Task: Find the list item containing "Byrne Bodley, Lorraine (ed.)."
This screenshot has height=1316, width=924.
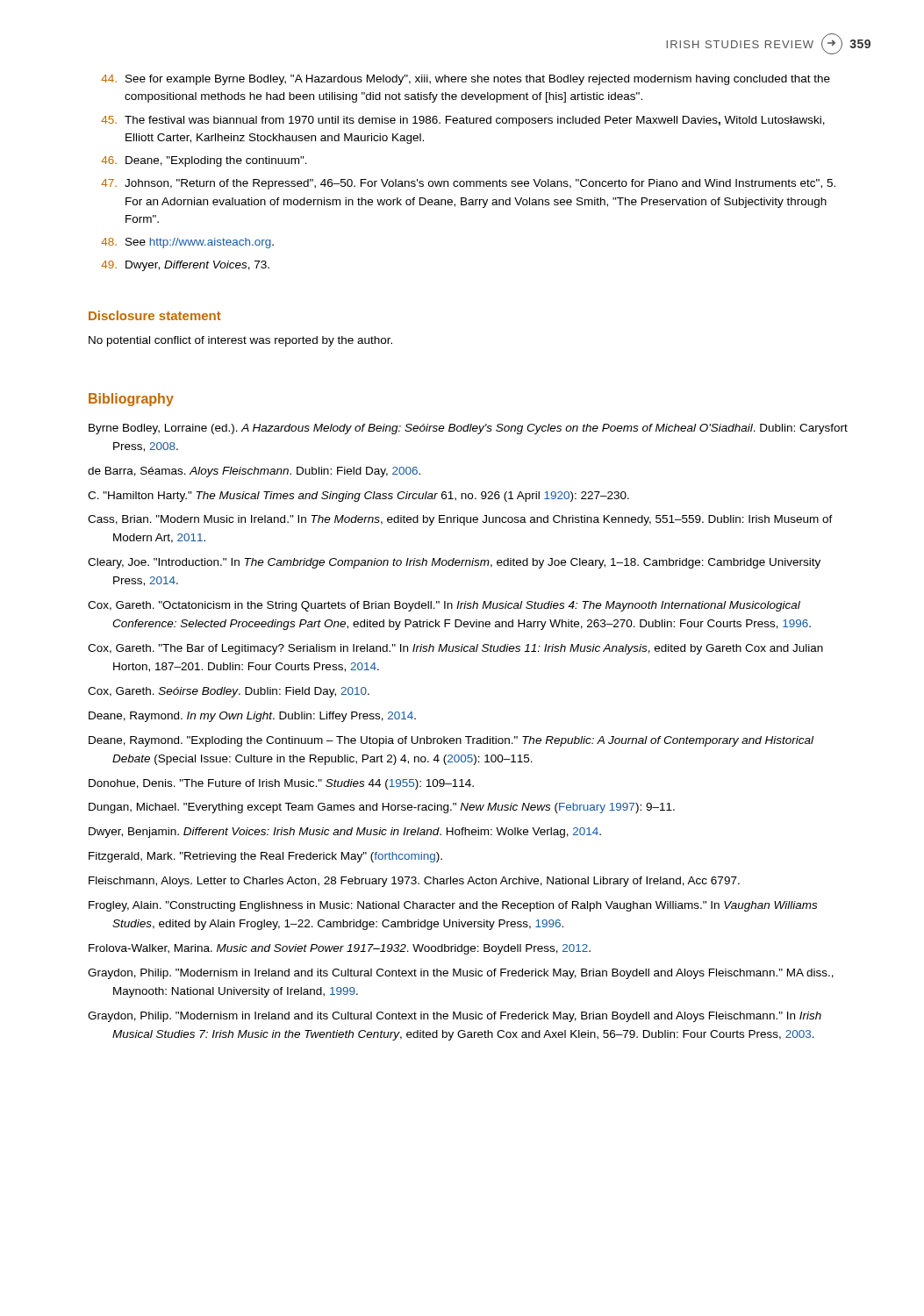Action: pyautogui.click(x=468, y=437)
